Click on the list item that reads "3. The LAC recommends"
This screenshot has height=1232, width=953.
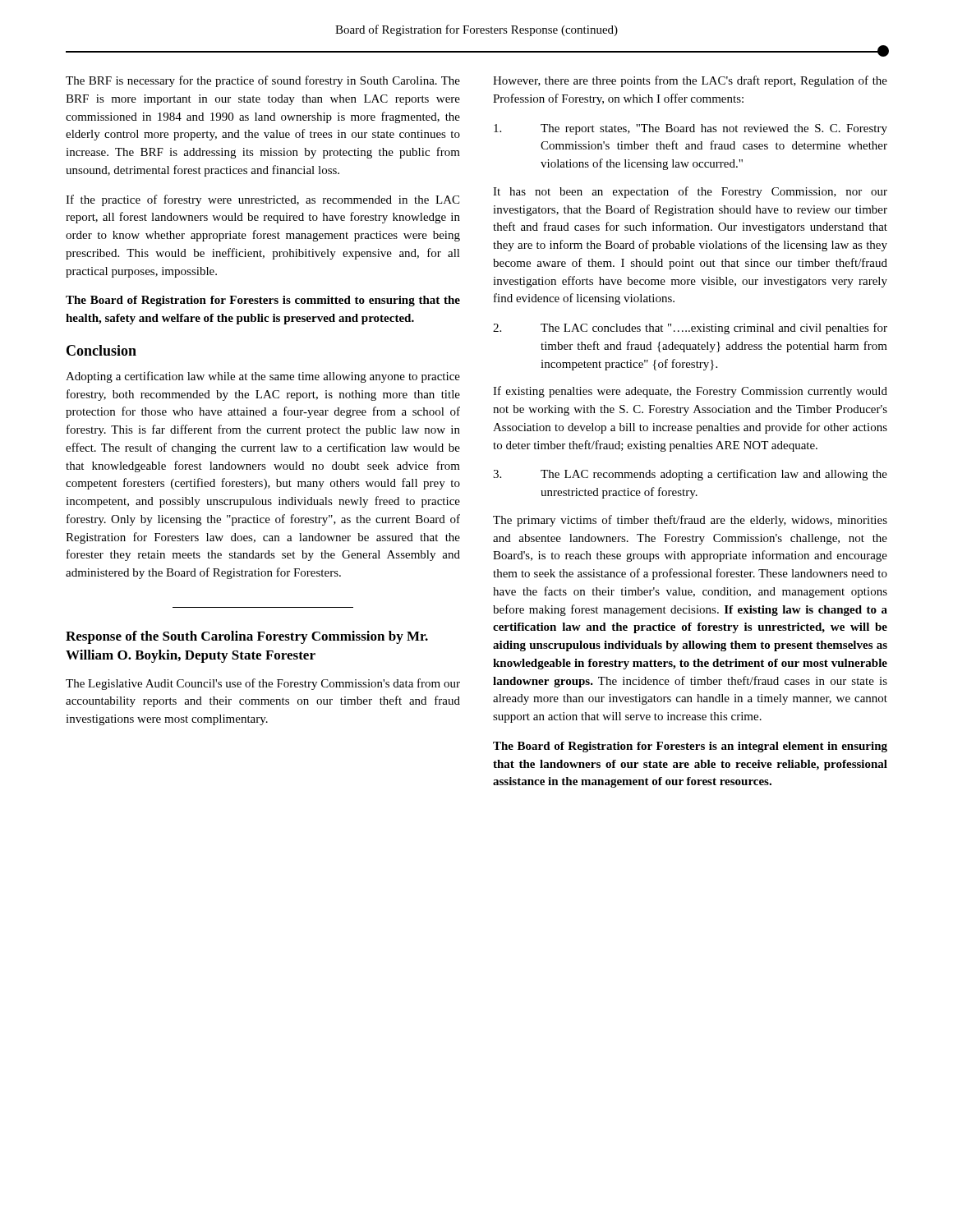tap(690, 484)
